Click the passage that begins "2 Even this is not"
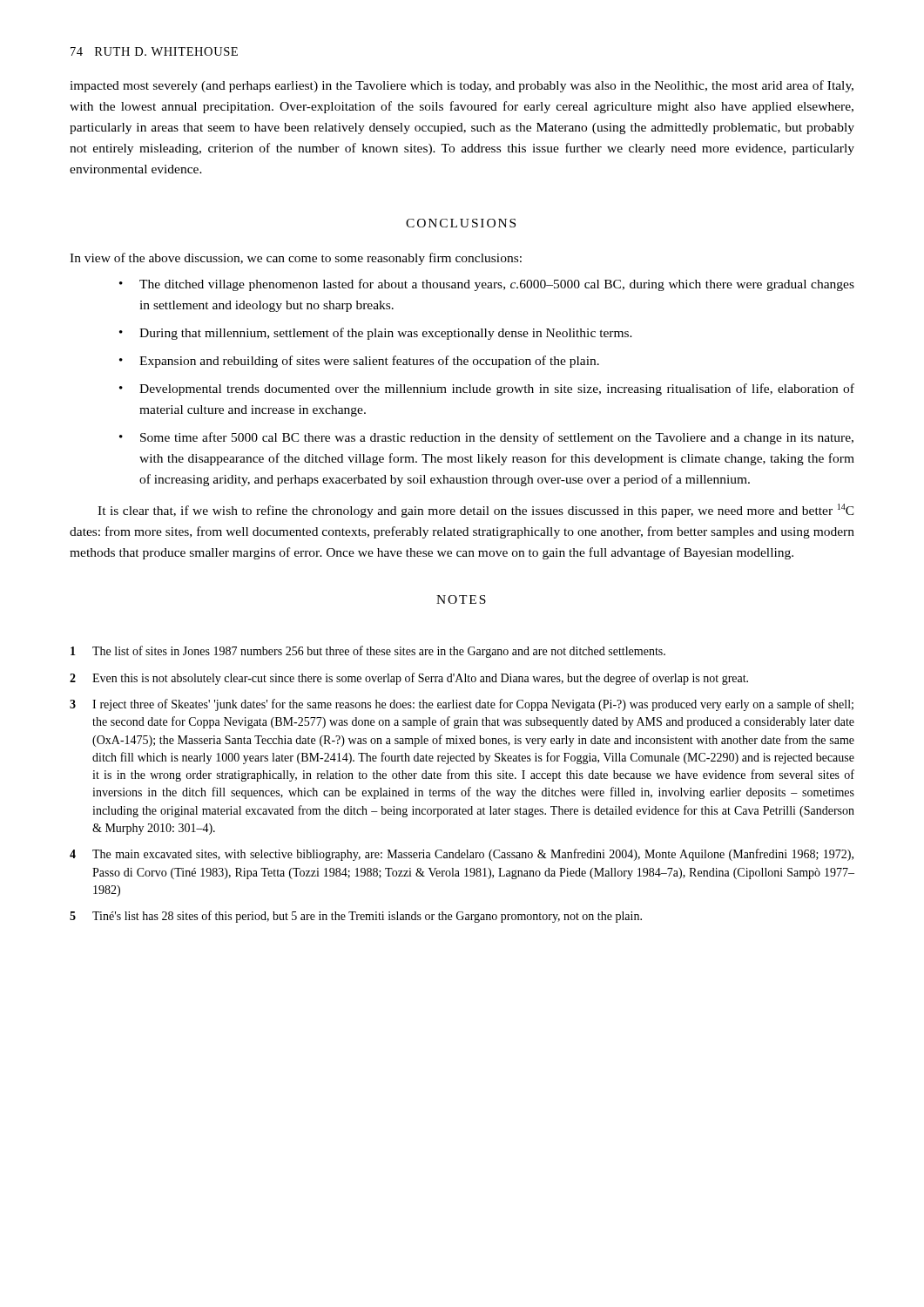Image resolution: width=924 pixels, height=1307 pixels. 462,679
